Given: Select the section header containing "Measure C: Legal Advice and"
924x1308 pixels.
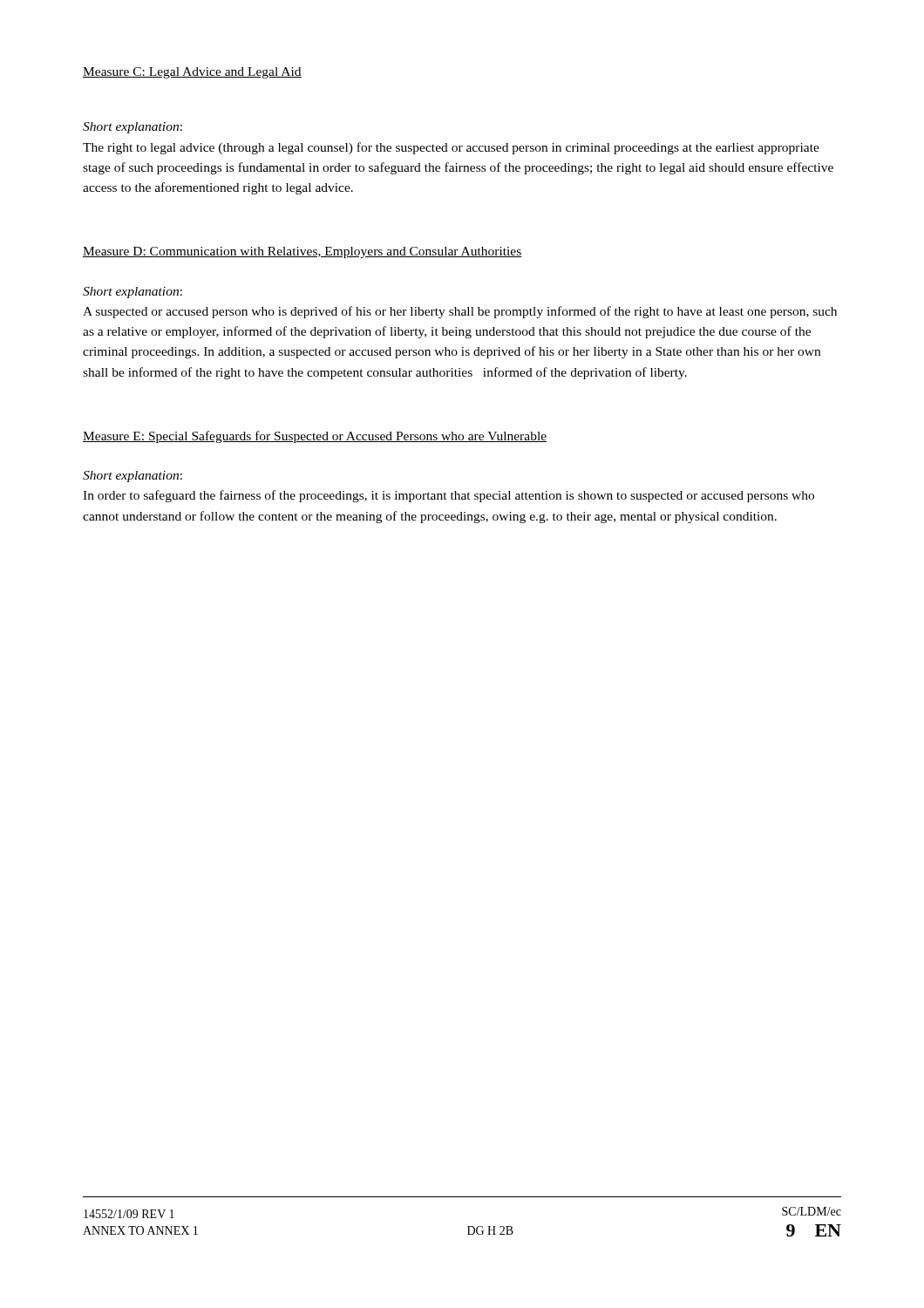Looking at the screenshot, I should 192,71.
